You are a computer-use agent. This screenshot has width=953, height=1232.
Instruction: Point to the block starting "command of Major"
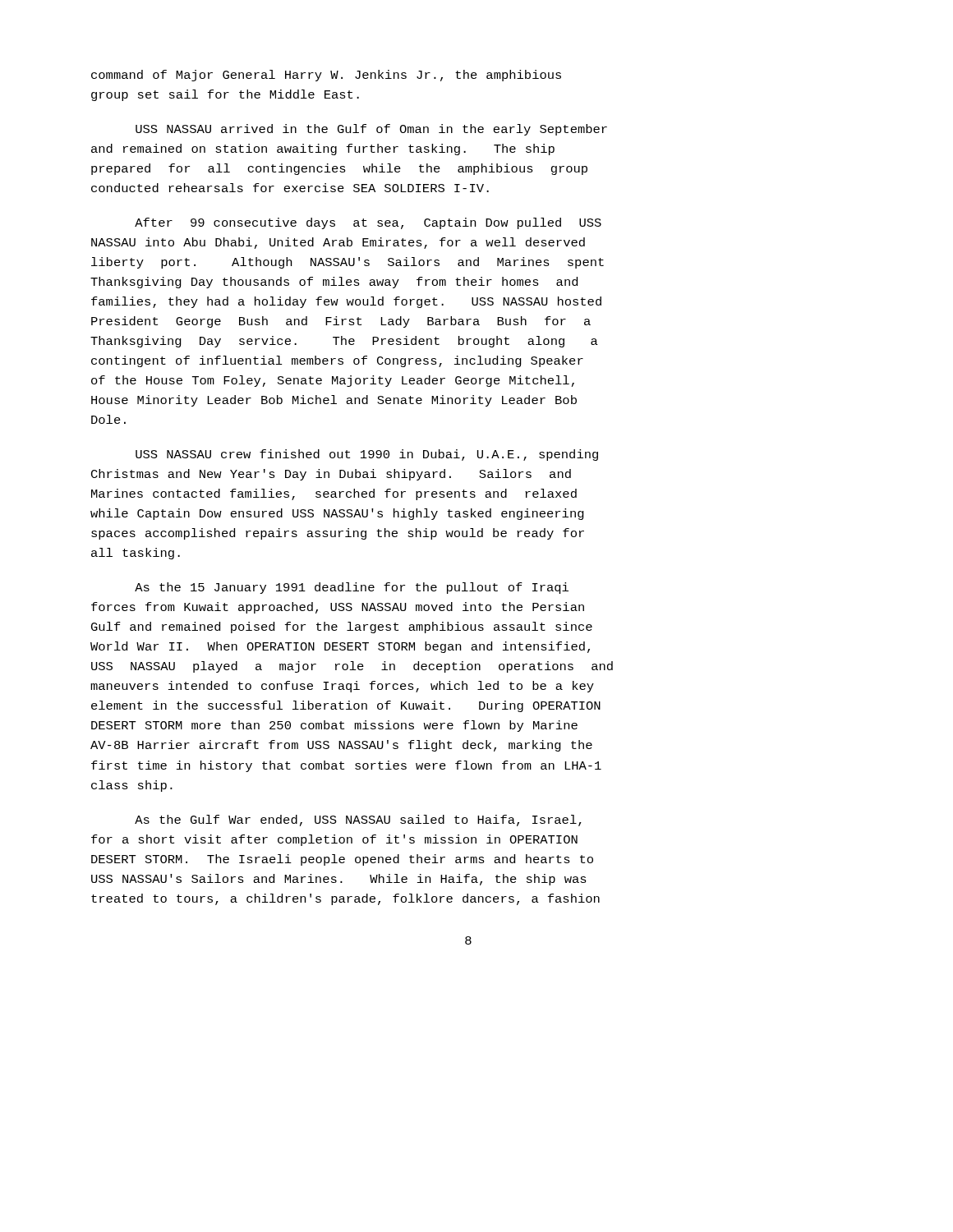point(326,85)
